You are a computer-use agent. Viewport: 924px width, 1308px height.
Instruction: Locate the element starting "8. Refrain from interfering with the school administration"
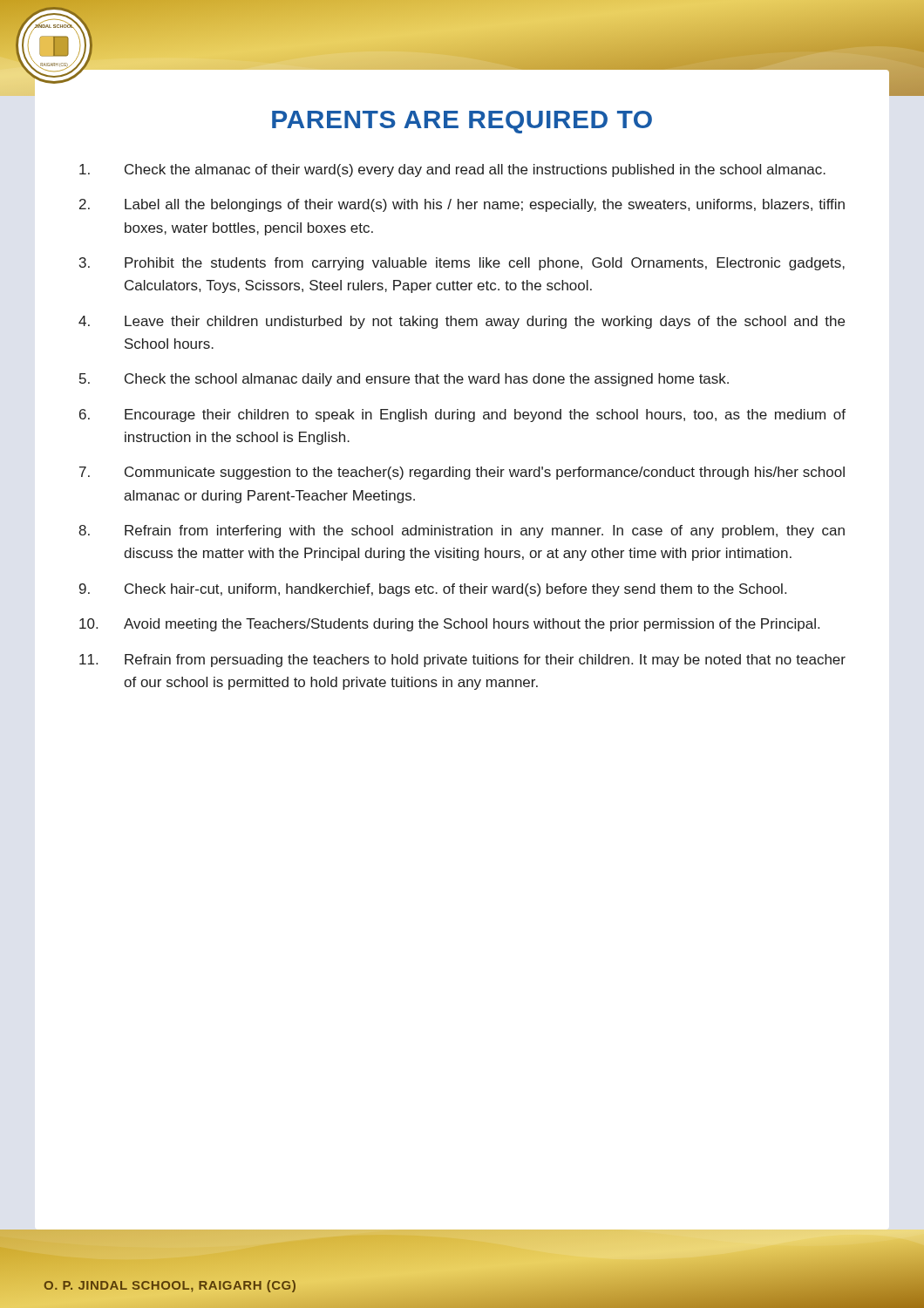(x=462, y=543)
